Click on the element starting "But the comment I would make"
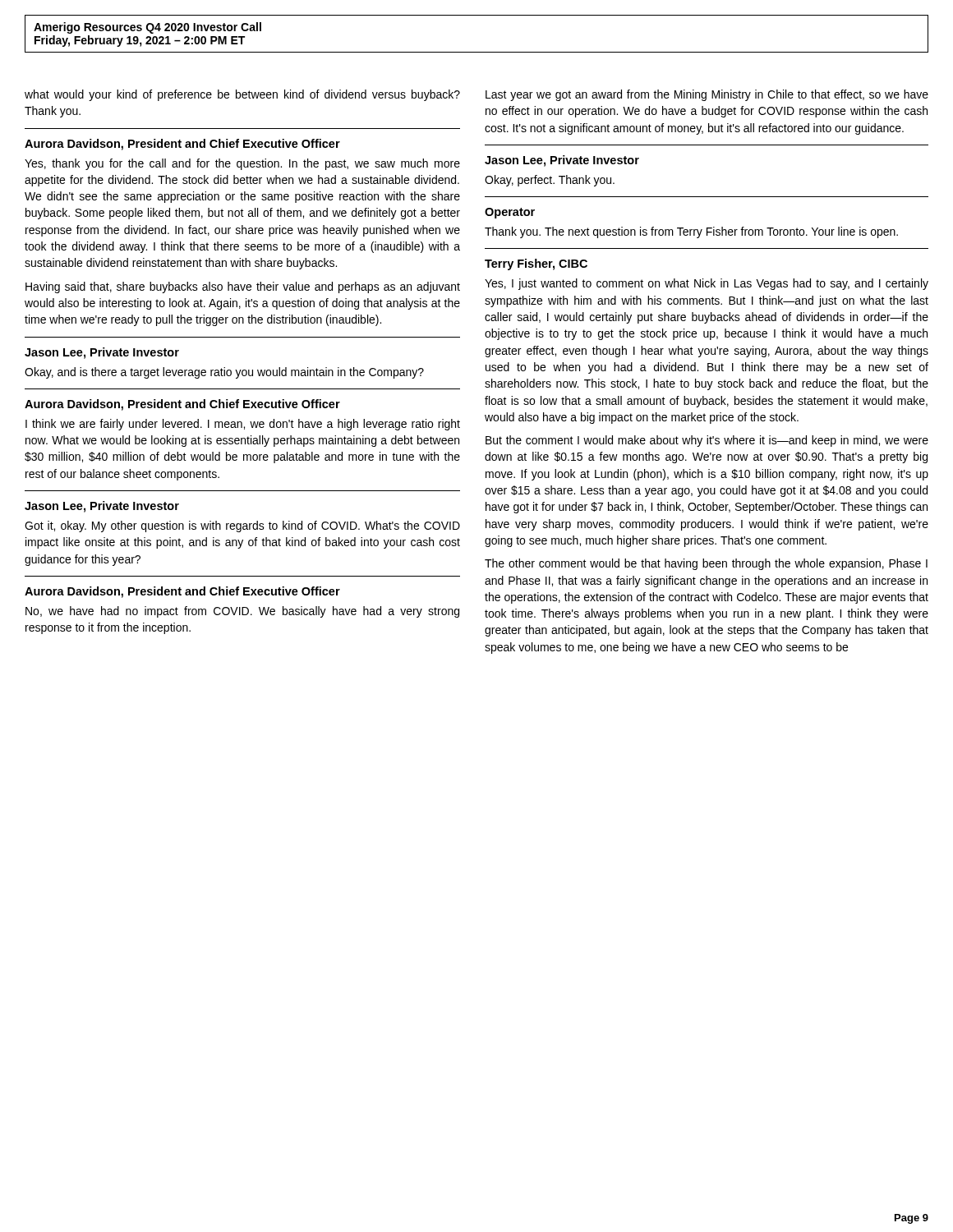This screenshot has width=953, height=1232. (707, 490)
